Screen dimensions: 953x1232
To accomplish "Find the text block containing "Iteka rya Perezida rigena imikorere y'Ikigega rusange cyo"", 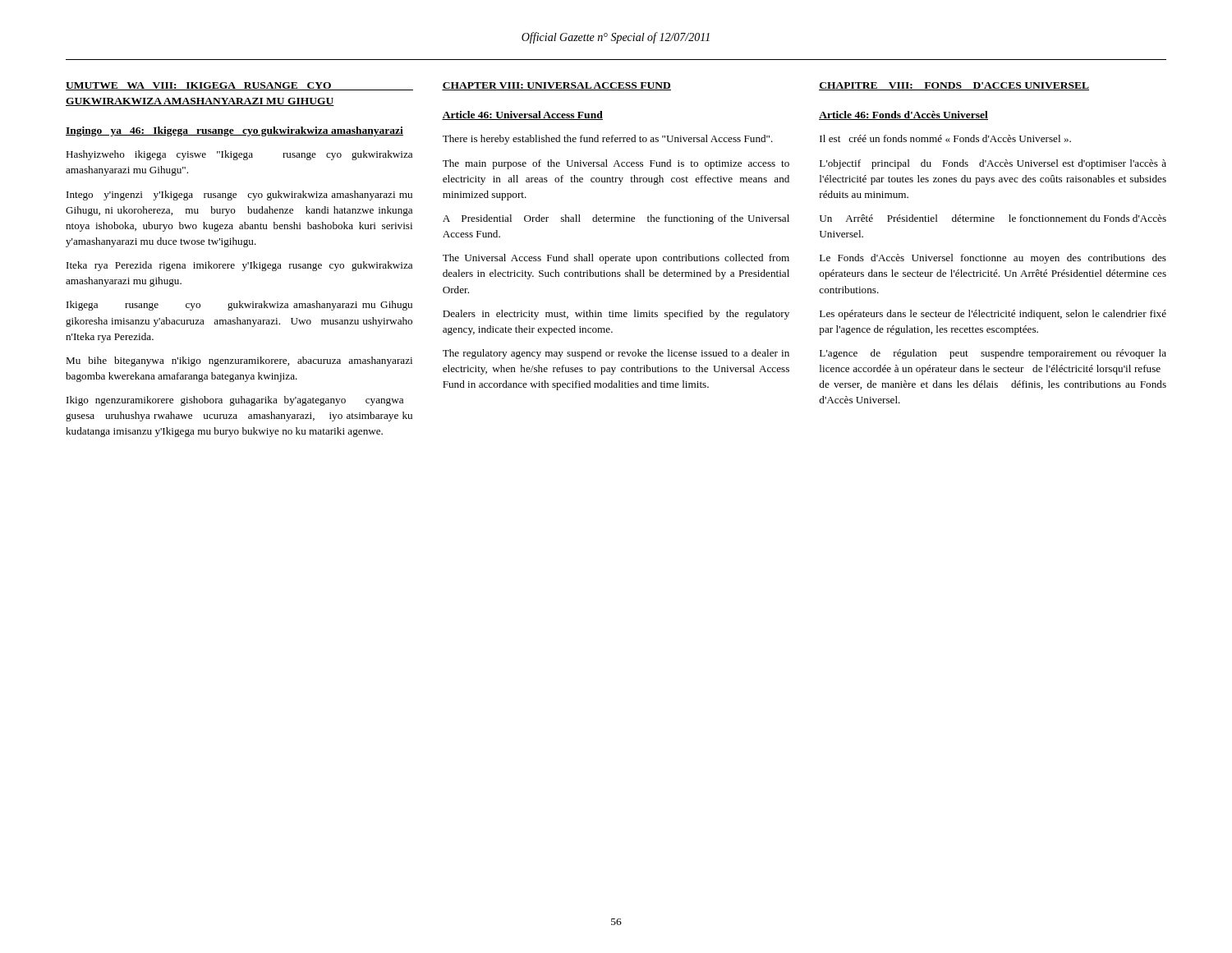I will 239,273.
